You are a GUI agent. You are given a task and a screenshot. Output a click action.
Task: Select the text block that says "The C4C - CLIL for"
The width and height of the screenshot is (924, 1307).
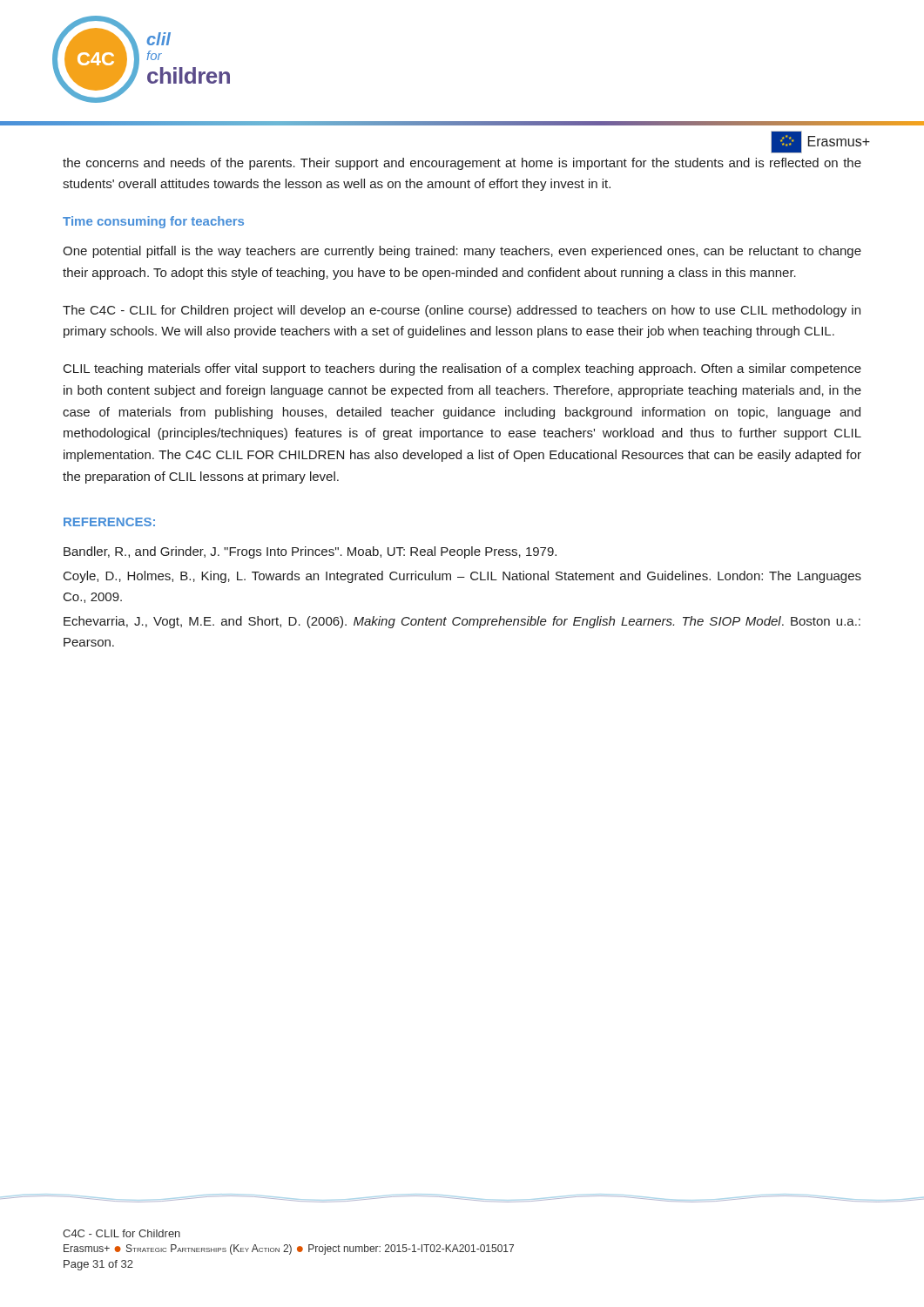coord(462,320)
